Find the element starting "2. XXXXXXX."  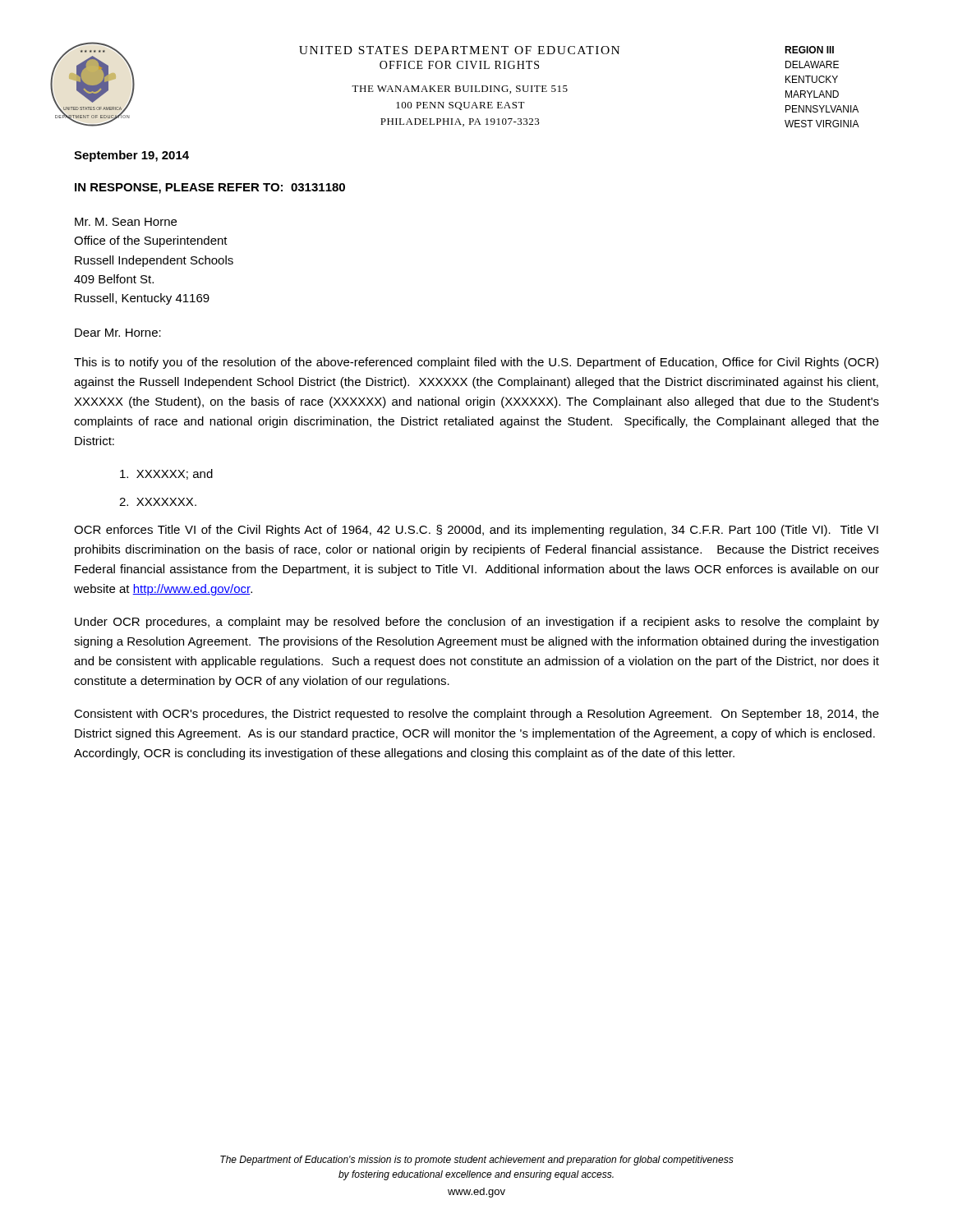point(158,502)
